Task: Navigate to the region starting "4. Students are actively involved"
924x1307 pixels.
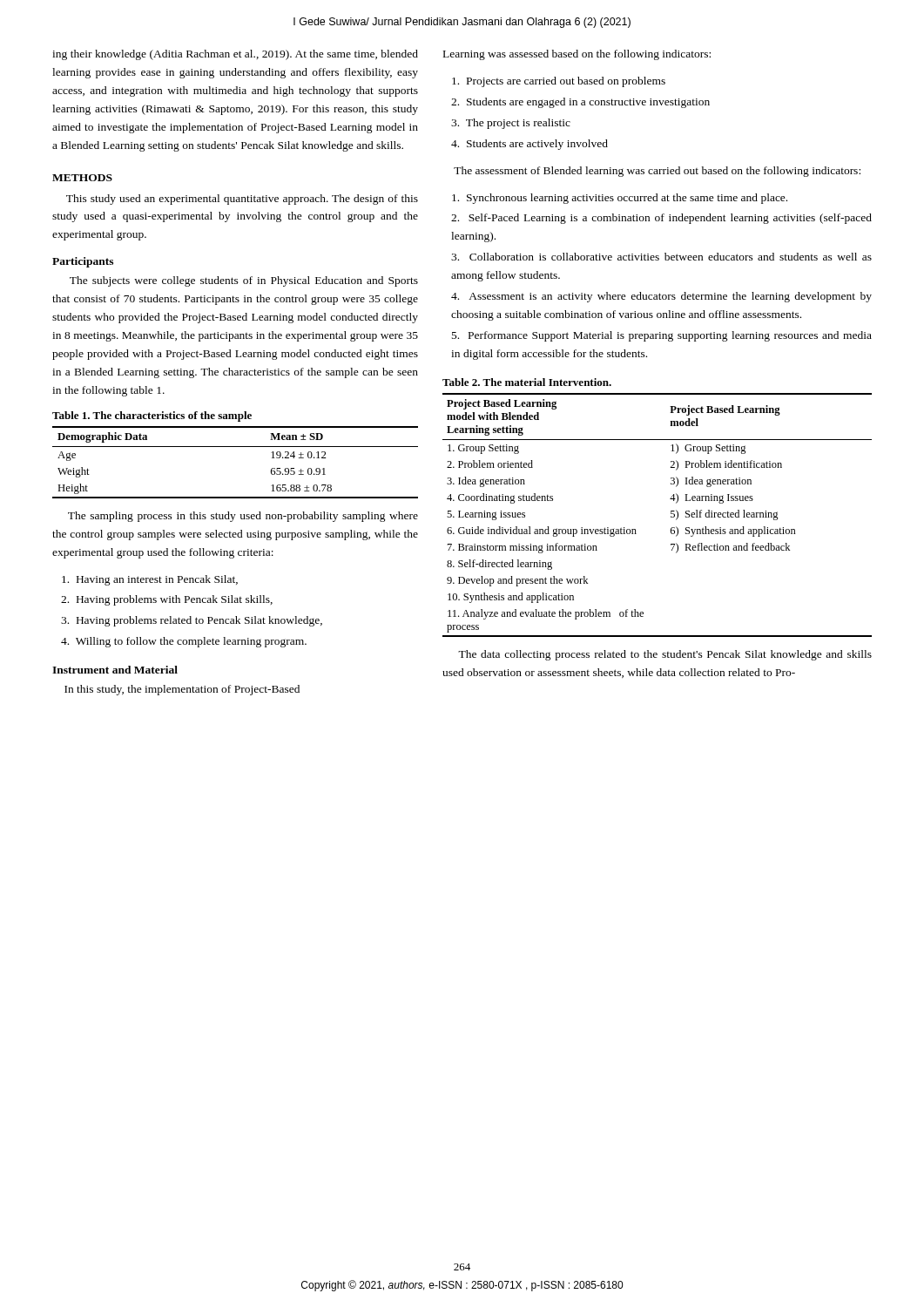Action: click(529, 143)
